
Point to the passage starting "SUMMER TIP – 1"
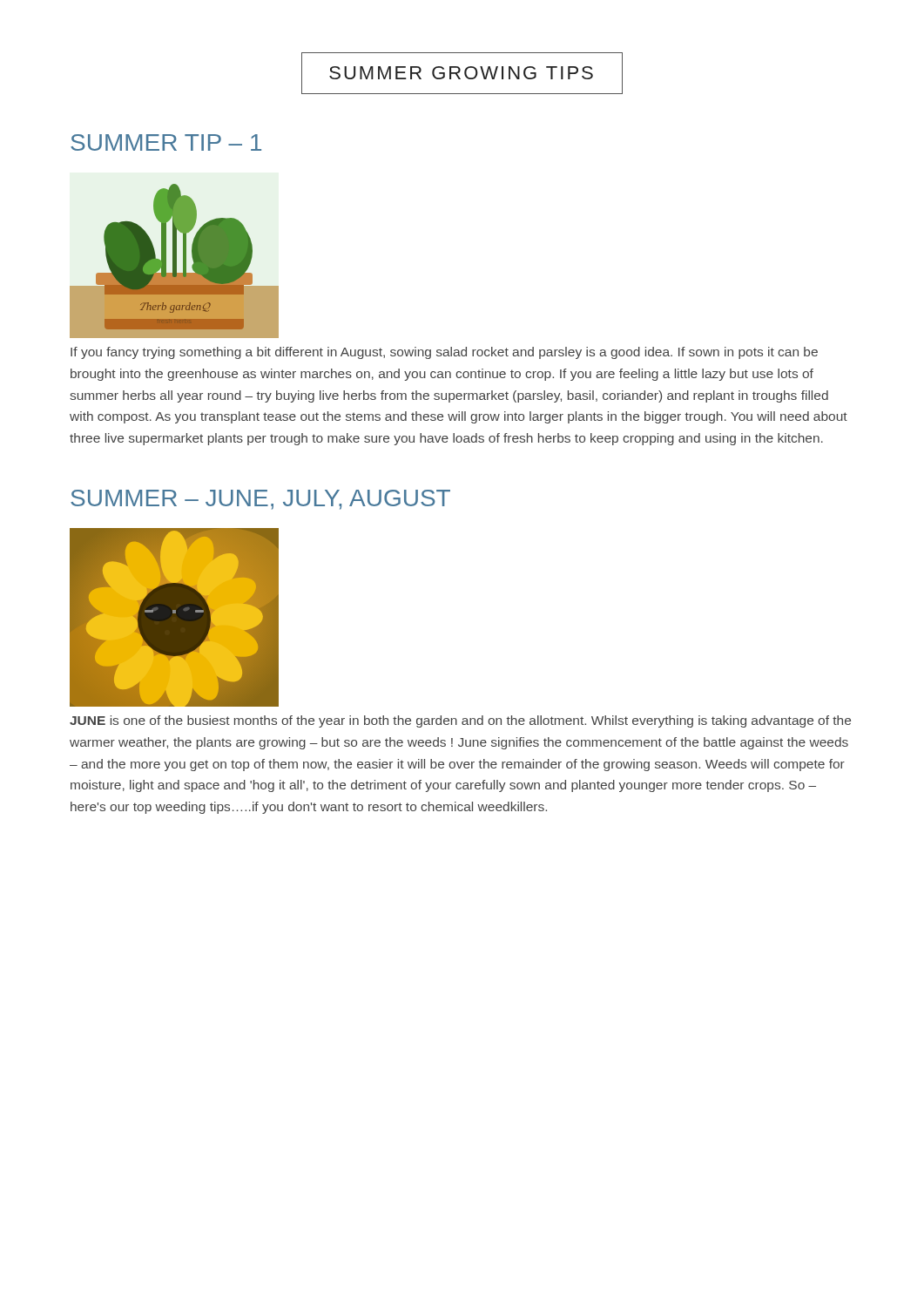166,142
